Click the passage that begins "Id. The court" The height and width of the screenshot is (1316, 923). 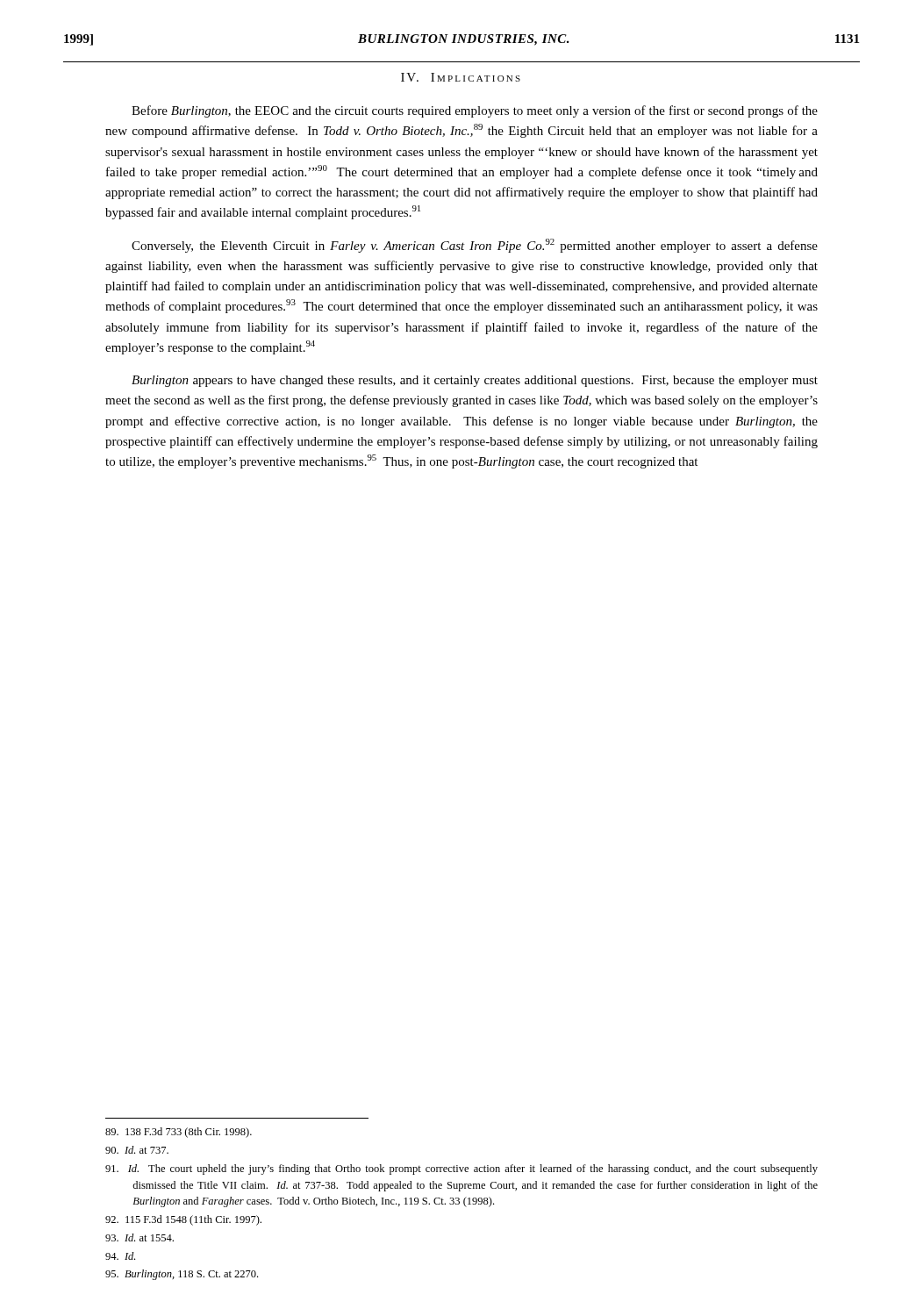tap(462, 1185)
